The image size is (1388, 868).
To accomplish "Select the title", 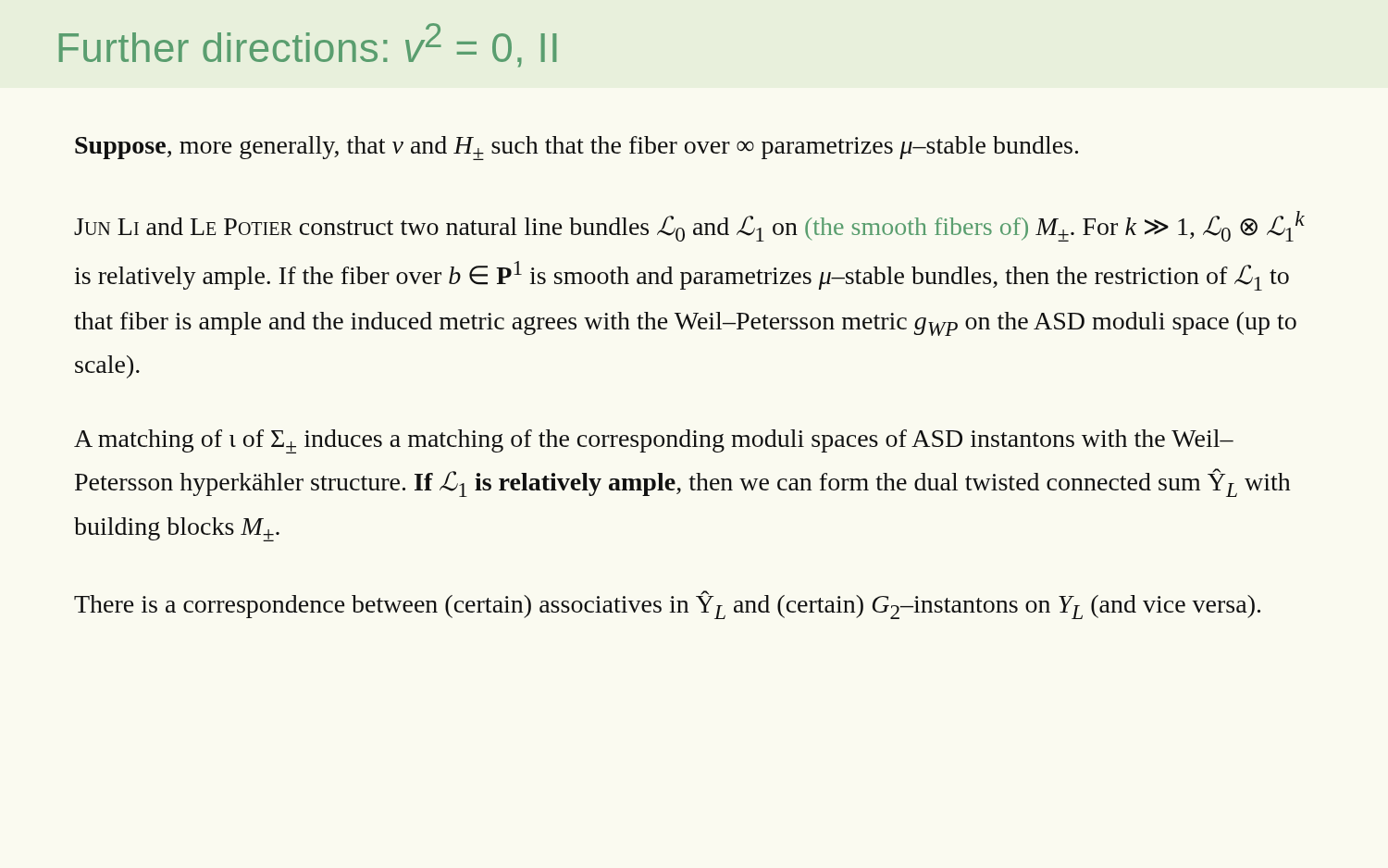I will tap(694, 44).
